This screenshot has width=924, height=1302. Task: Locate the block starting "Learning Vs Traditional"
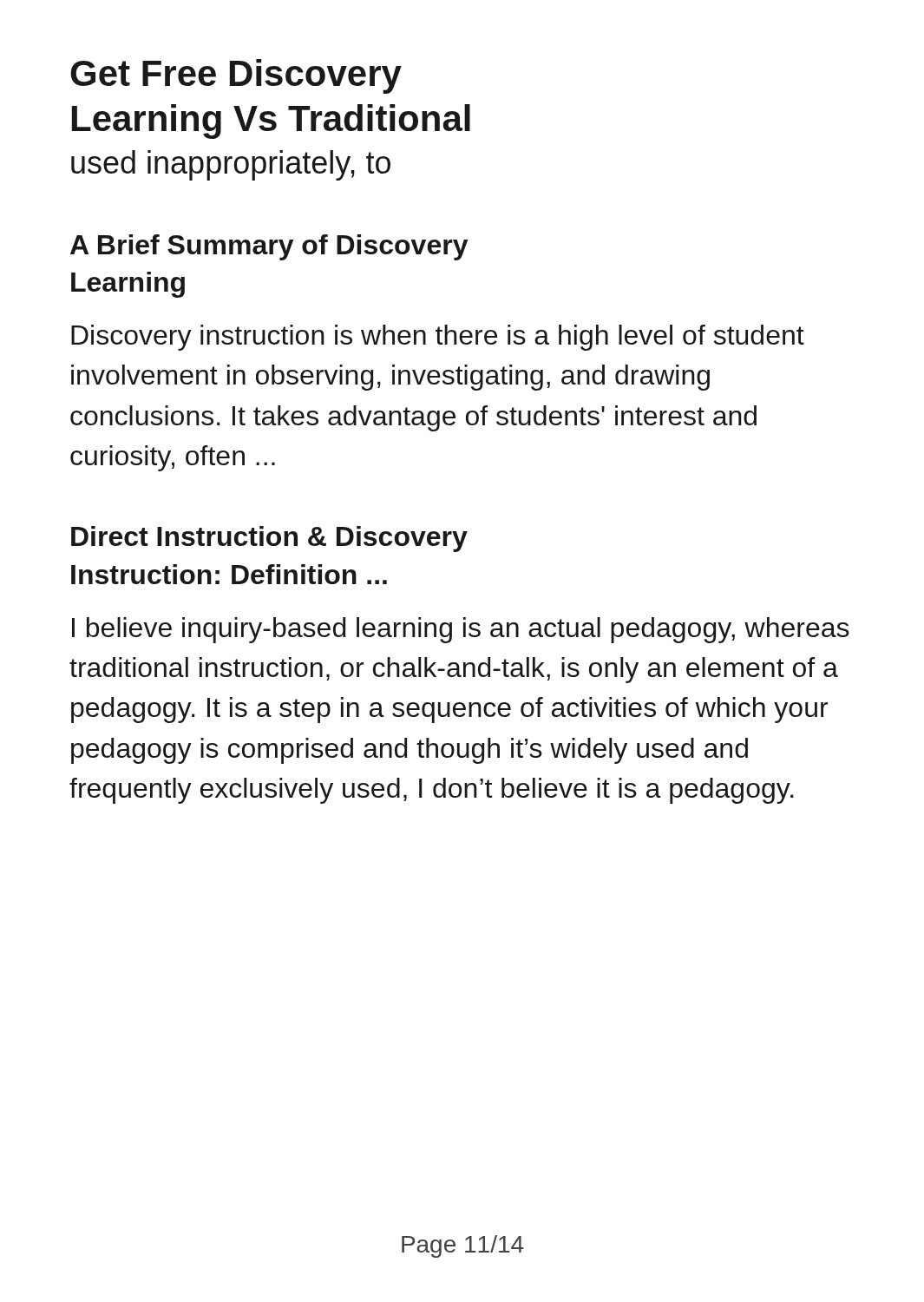coord(271,119)
